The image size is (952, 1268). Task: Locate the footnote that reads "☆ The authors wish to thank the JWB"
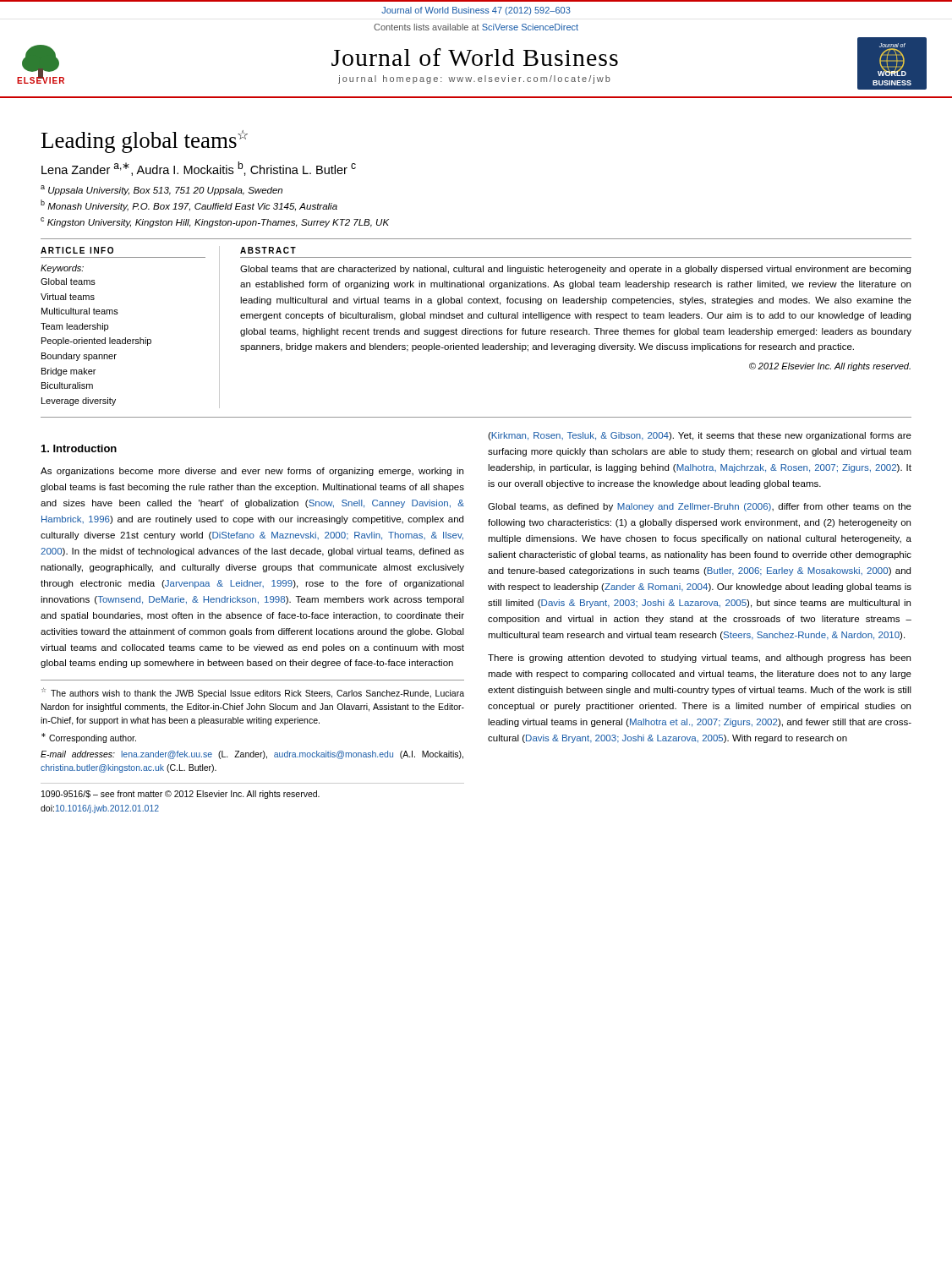(252, 730)
